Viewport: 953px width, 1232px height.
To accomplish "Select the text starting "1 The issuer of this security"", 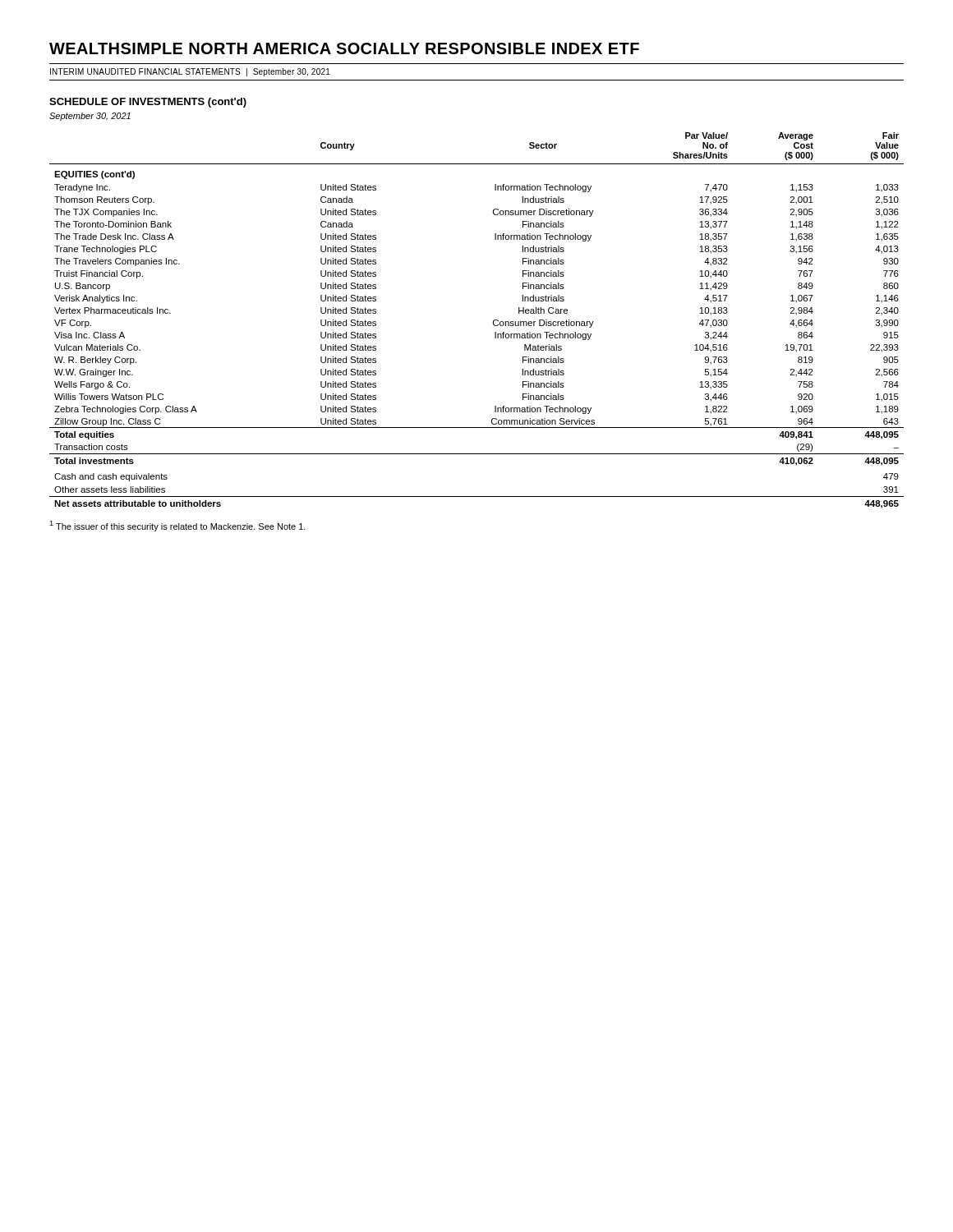I will [178, 525].
